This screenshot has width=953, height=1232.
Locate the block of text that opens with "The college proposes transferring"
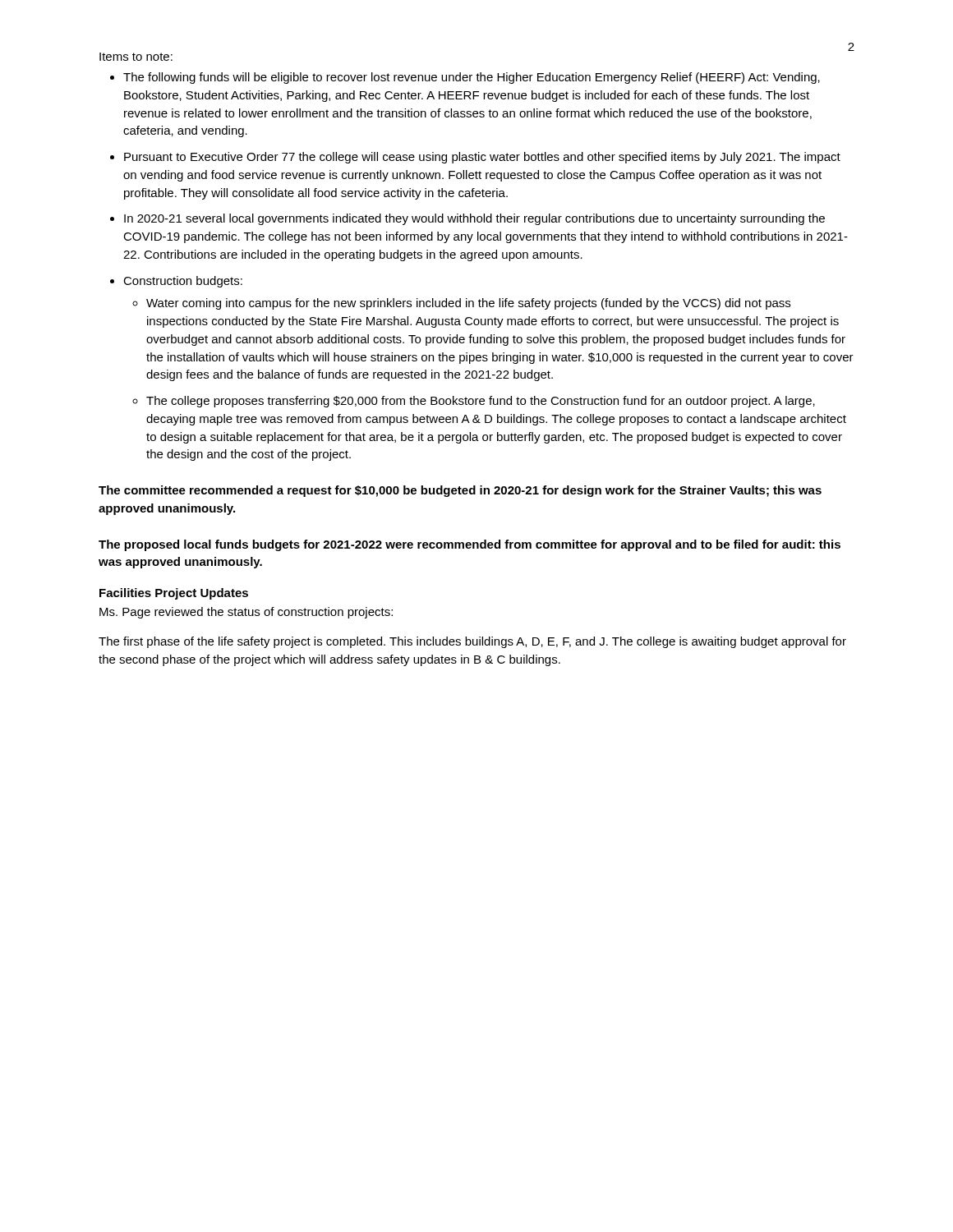coord(496,427)
